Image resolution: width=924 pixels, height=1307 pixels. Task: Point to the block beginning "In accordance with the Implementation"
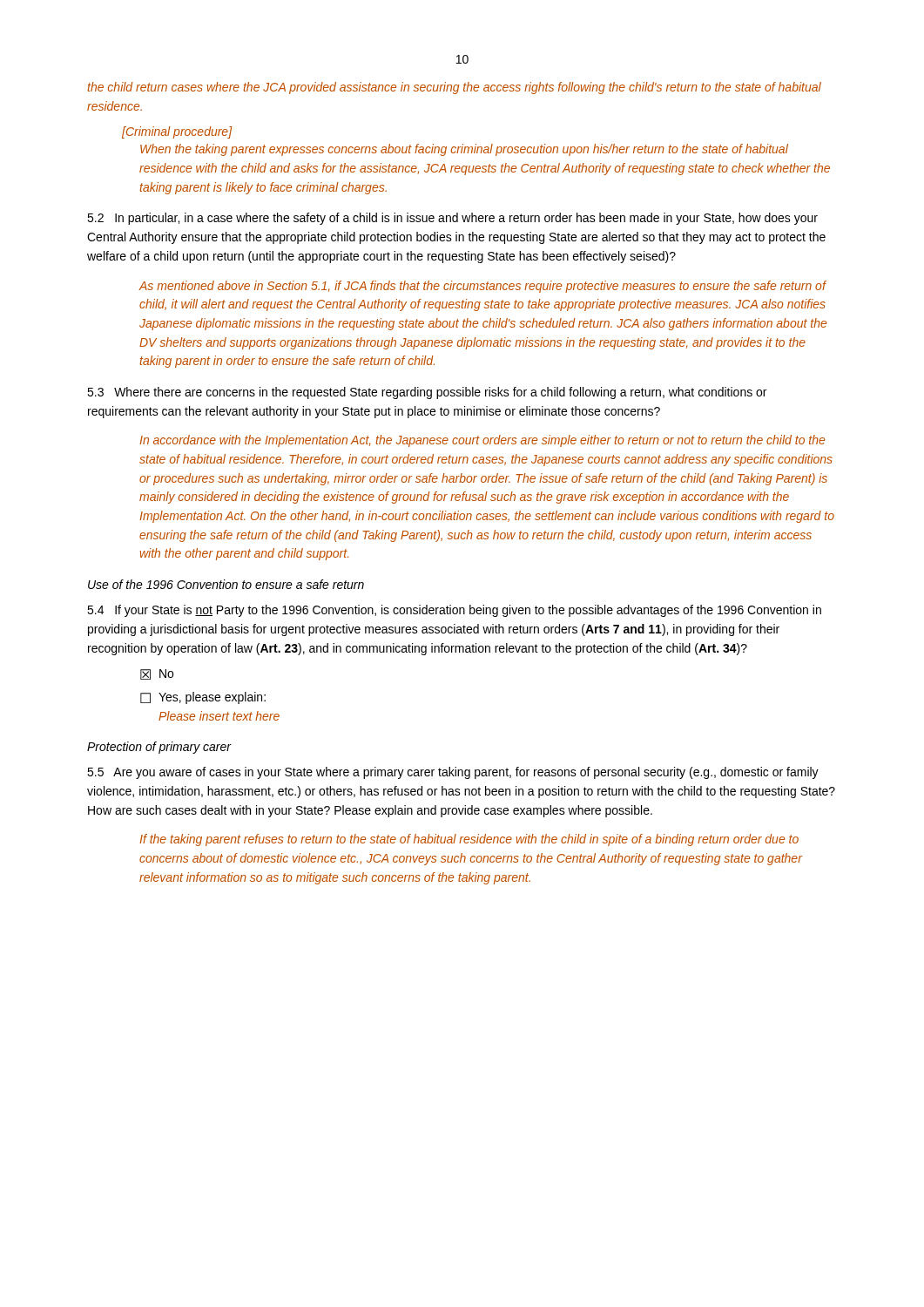tap(487, 497)
